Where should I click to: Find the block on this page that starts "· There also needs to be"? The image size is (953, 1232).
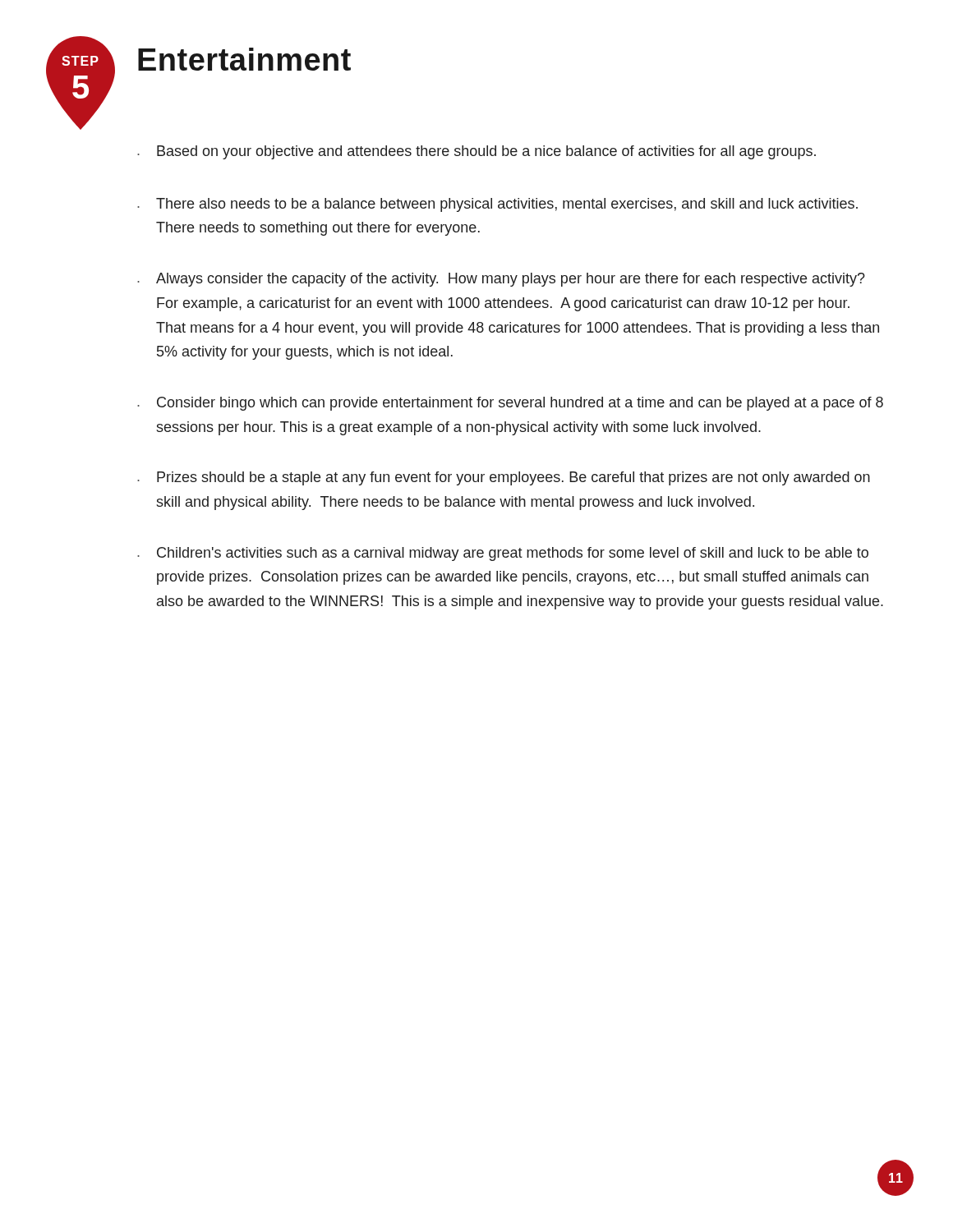pos(512,216)
